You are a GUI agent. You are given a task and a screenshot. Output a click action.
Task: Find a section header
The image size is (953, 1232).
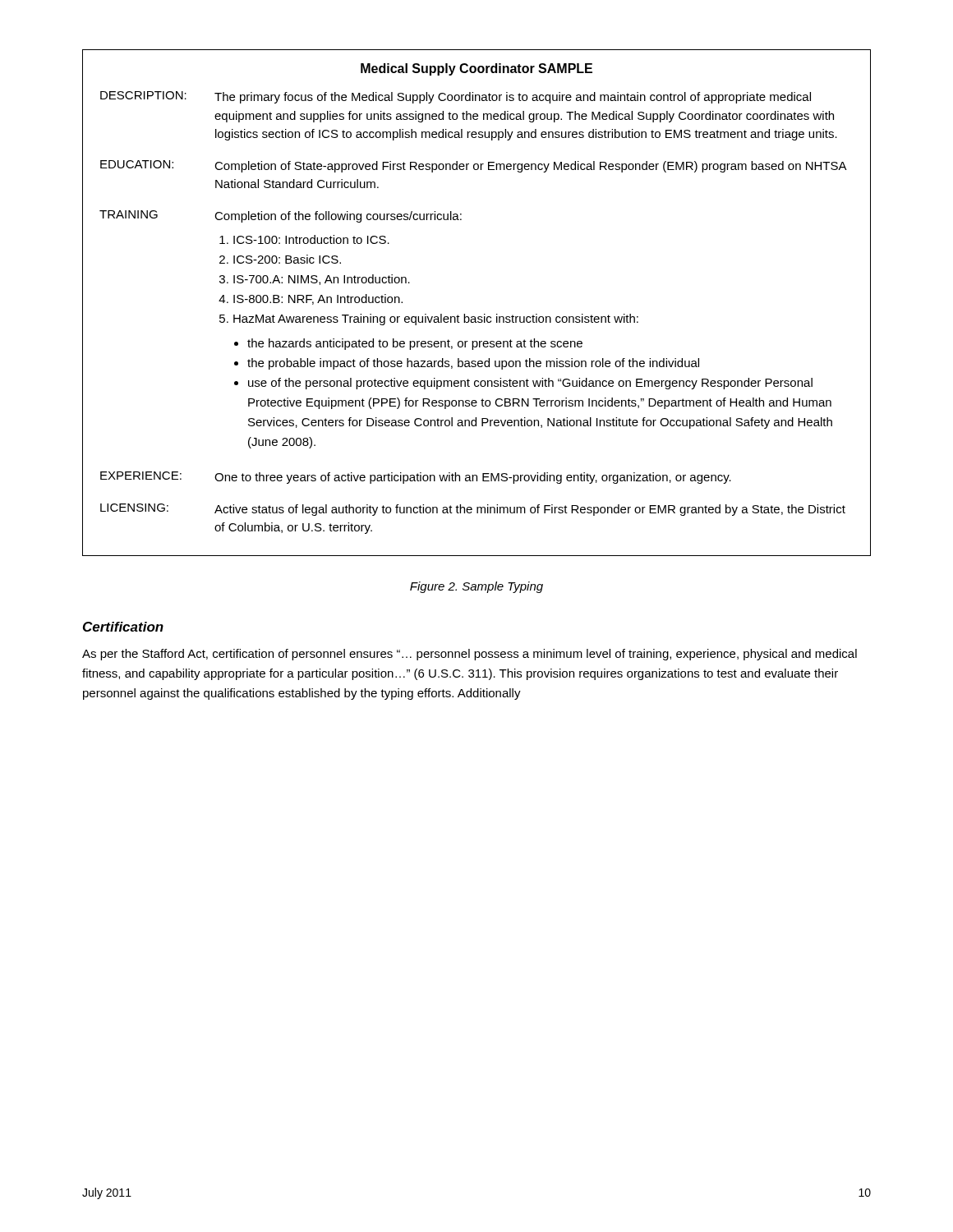[123, 627]
